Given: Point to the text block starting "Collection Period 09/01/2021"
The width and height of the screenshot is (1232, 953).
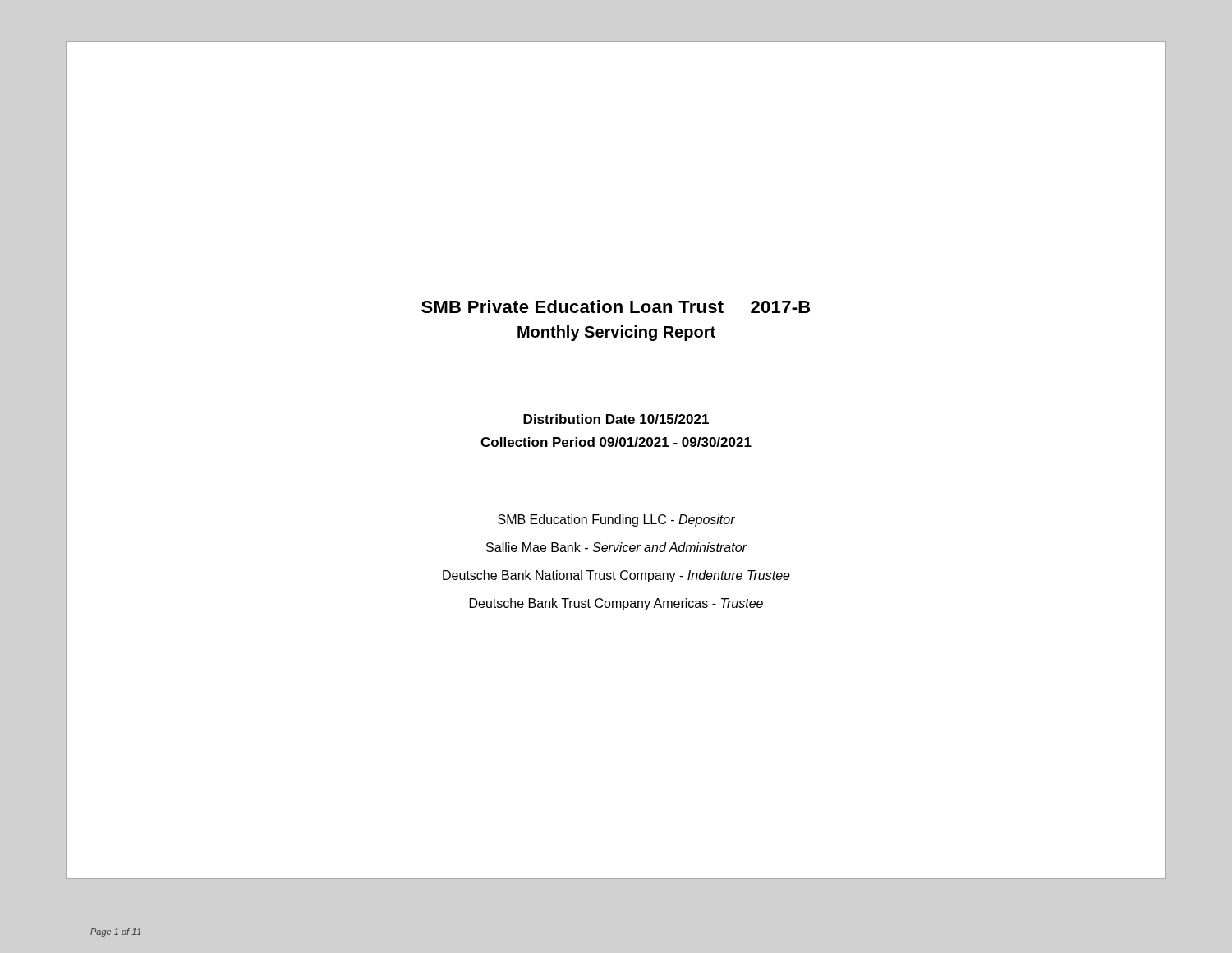Looking at the screenshot, I should [616, 442].
